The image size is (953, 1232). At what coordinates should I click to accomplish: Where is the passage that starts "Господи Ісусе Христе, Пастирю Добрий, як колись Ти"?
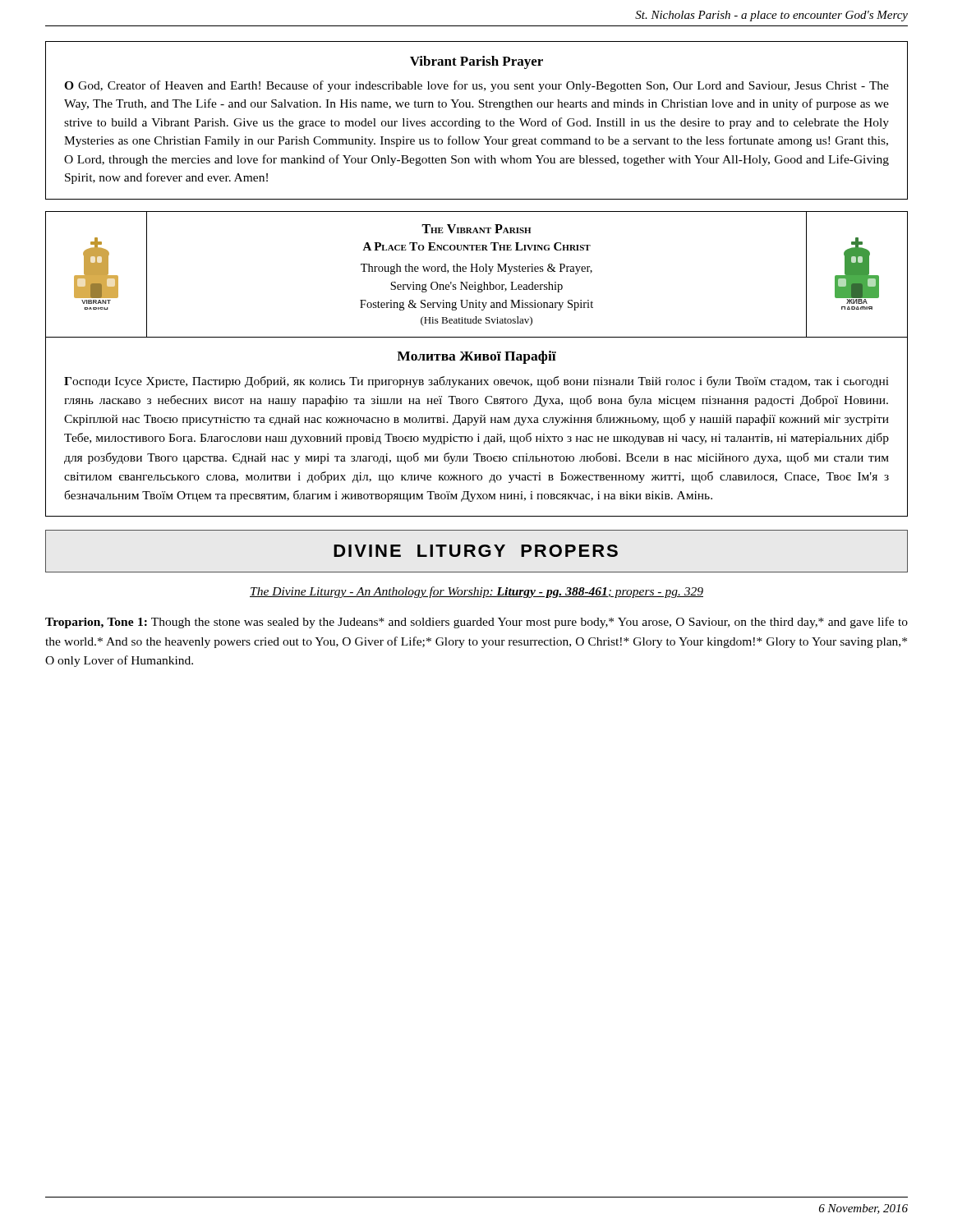tap(476, 438)
